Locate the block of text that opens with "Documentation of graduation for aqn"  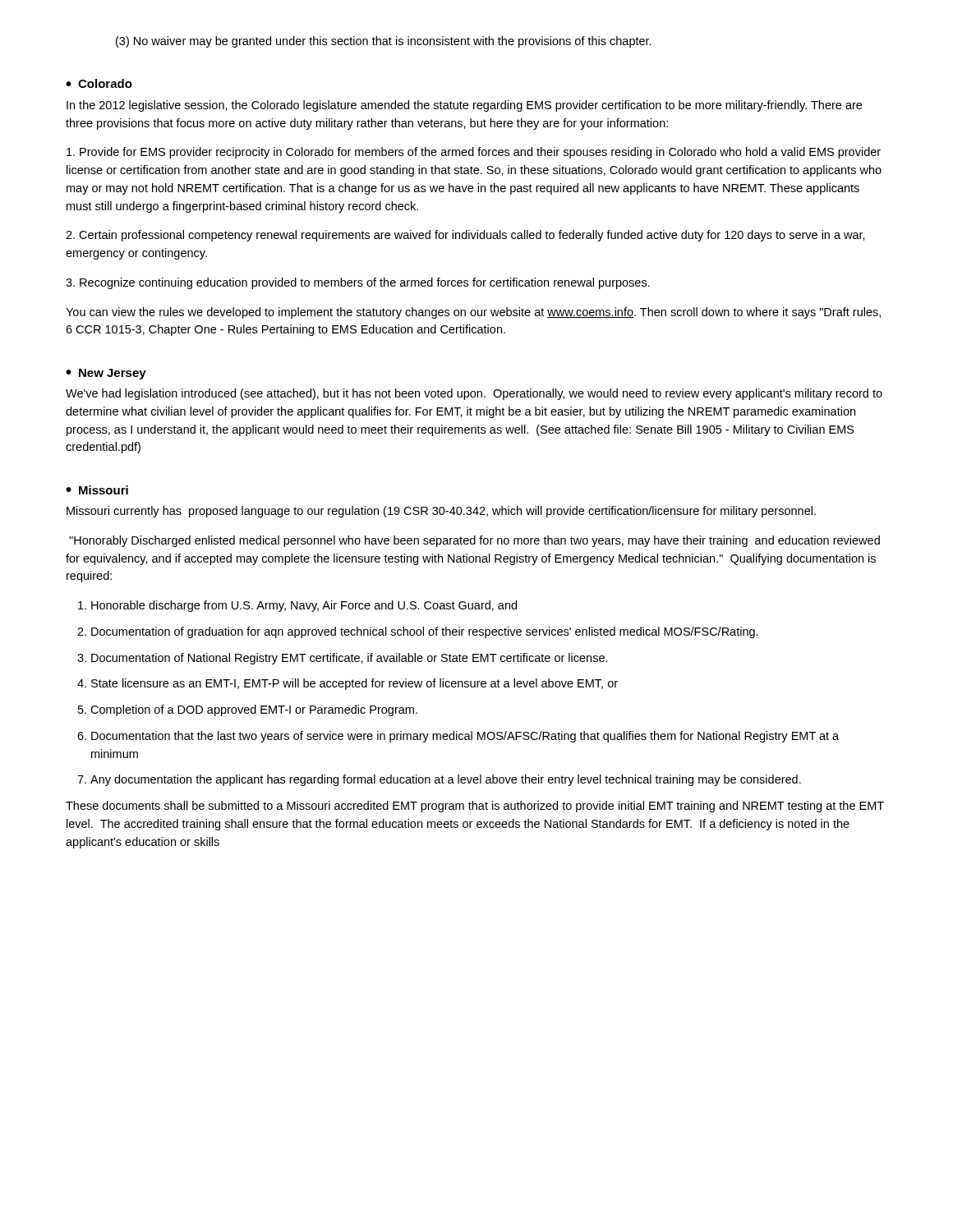point(476,632)
